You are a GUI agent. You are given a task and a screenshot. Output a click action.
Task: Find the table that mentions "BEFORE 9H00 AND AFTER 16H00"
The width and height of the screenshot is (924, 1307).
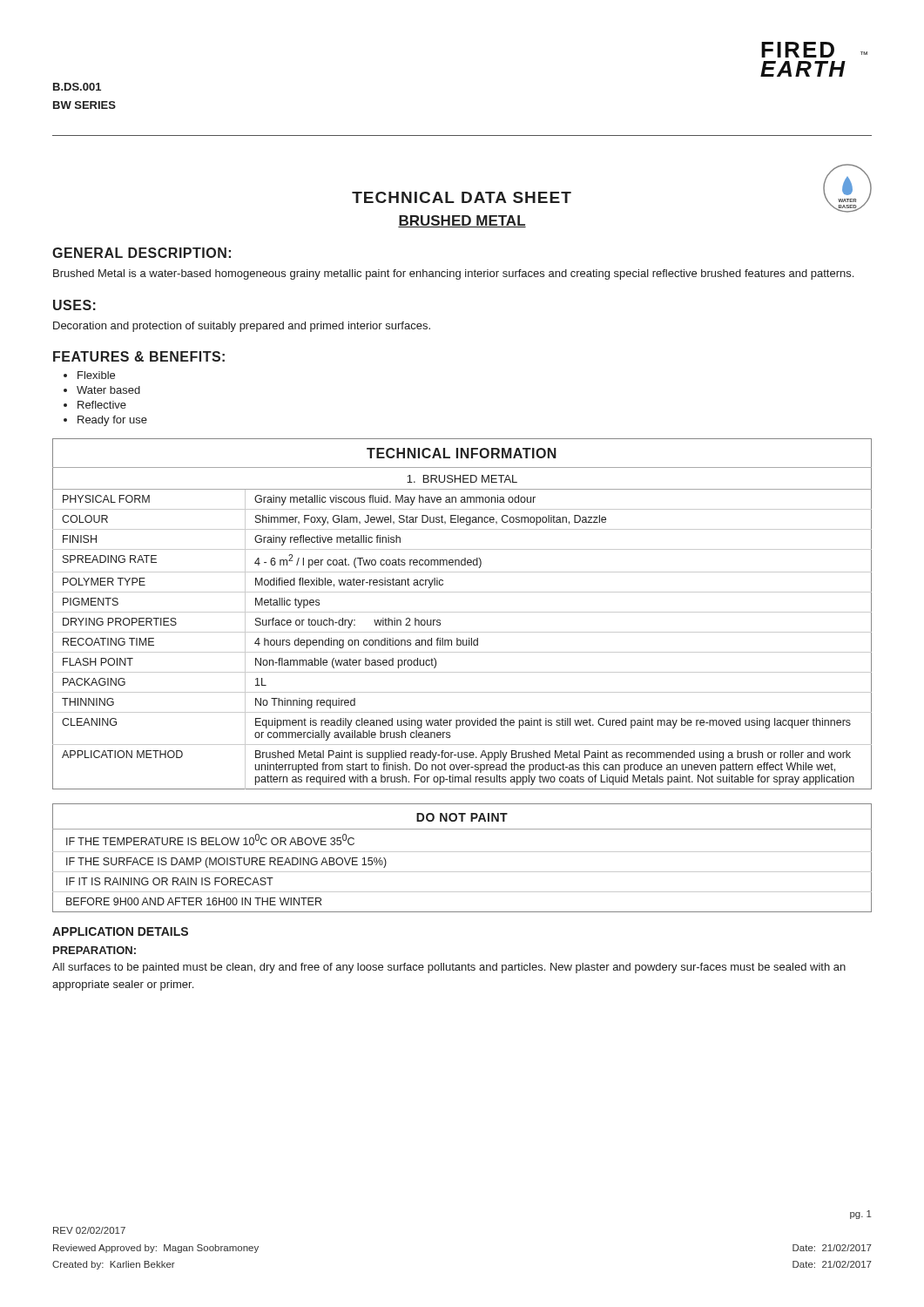[462, 858]
